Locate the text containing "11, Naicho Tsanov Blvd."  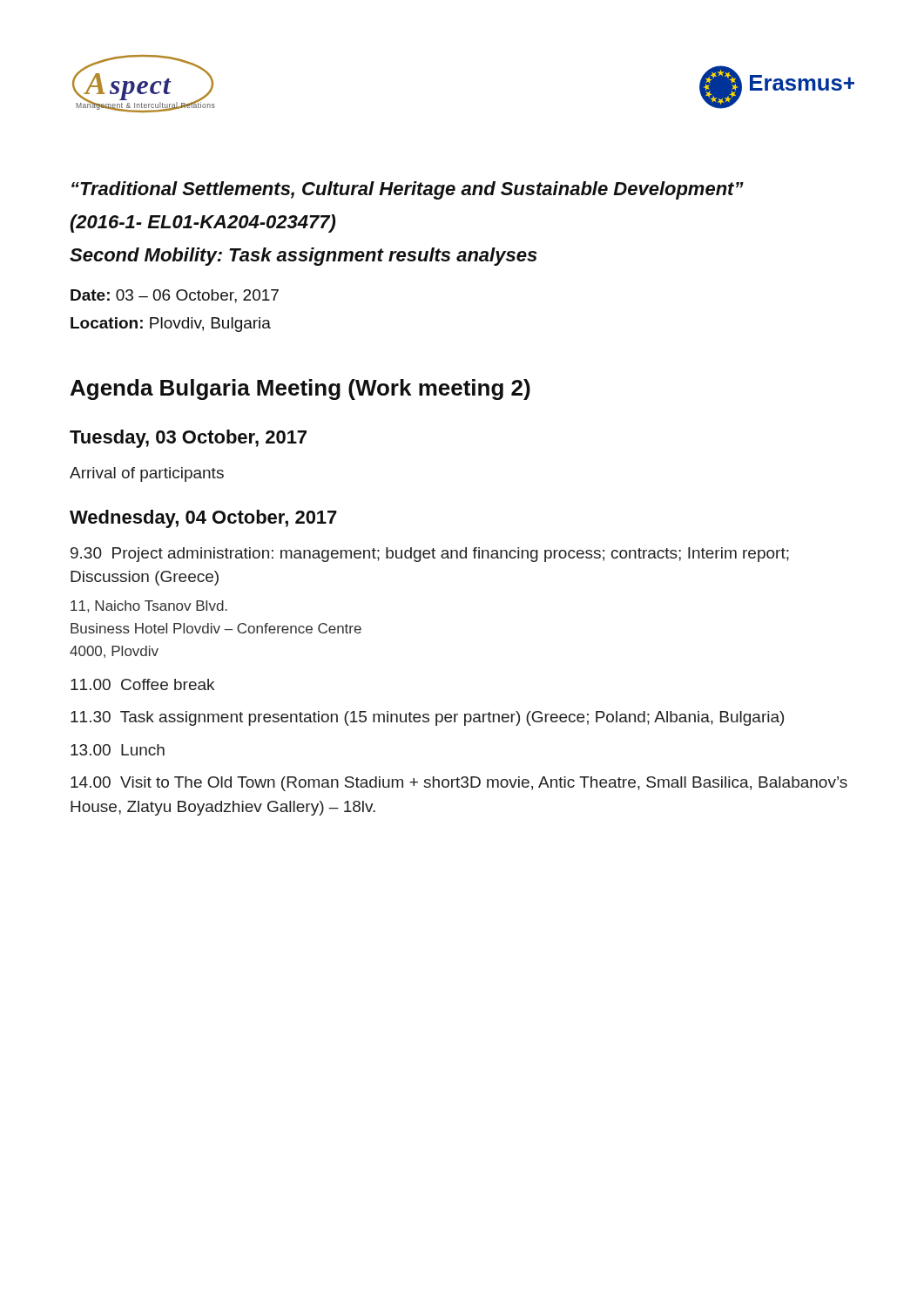tap(149, 606)
